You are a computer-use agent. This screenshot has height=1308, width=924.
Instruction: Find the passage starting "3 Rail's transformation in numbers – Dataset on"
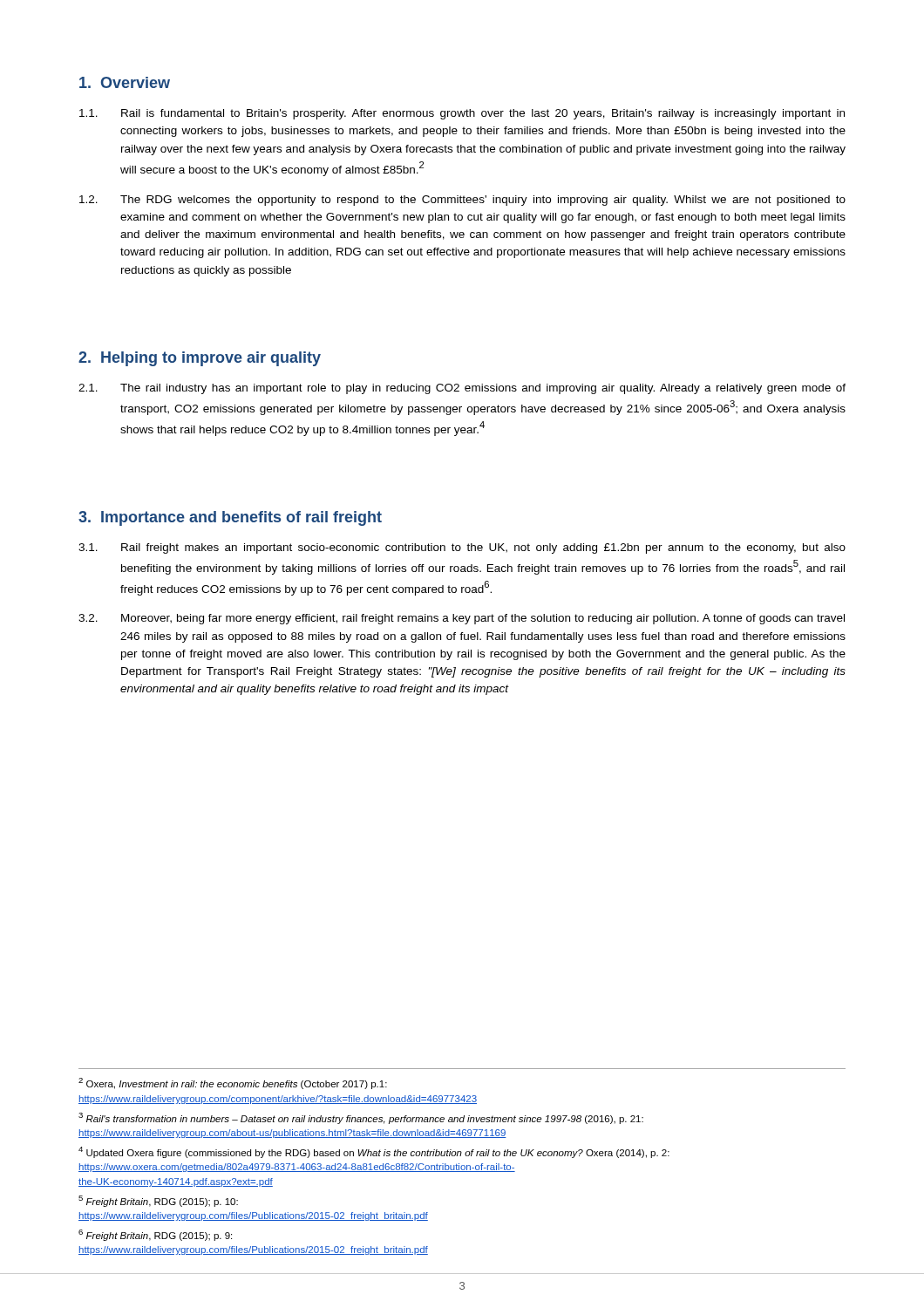click(361, 1124)
